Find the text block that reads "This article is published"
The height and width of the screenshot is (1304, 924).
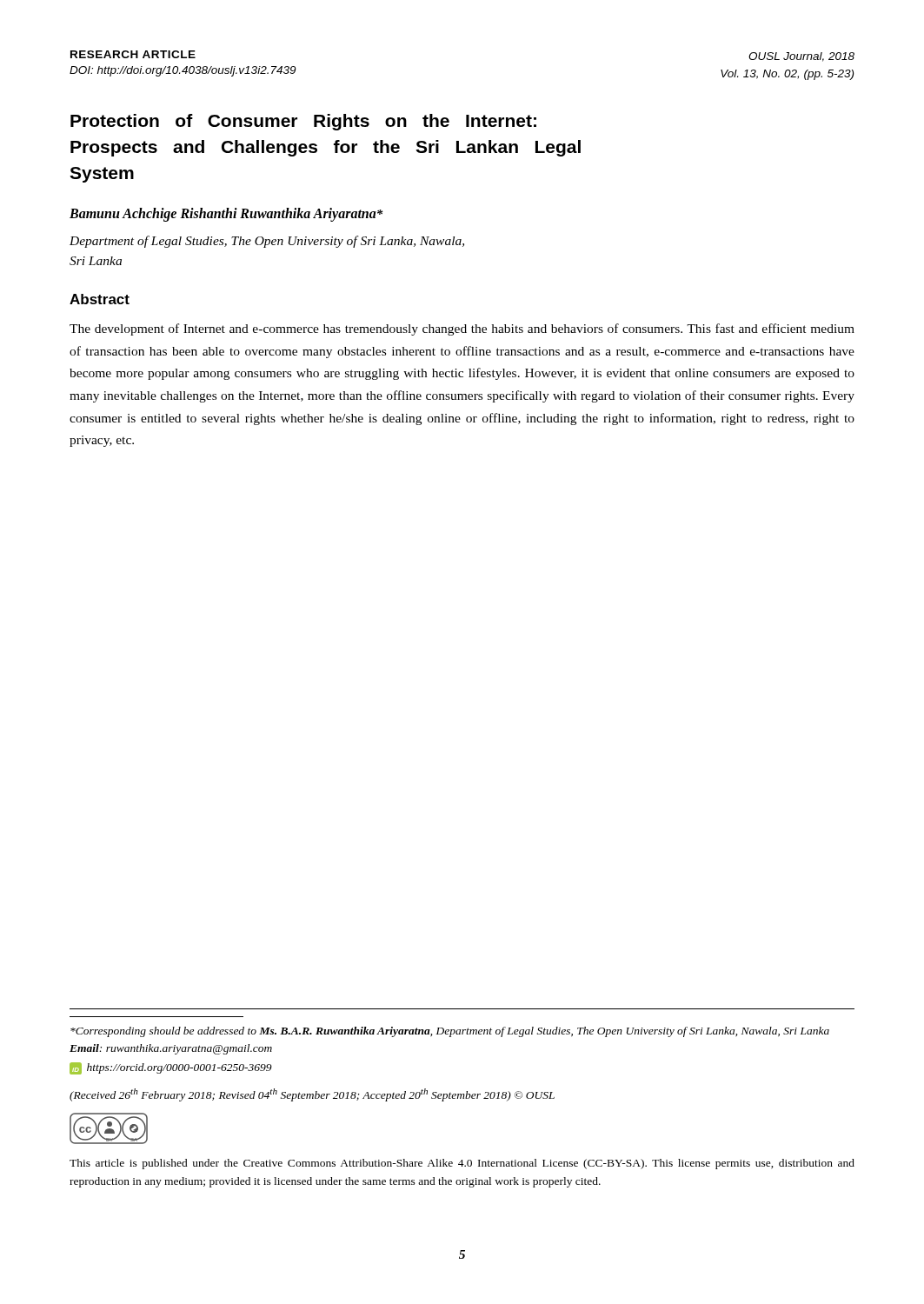[x=462, y=1172]
